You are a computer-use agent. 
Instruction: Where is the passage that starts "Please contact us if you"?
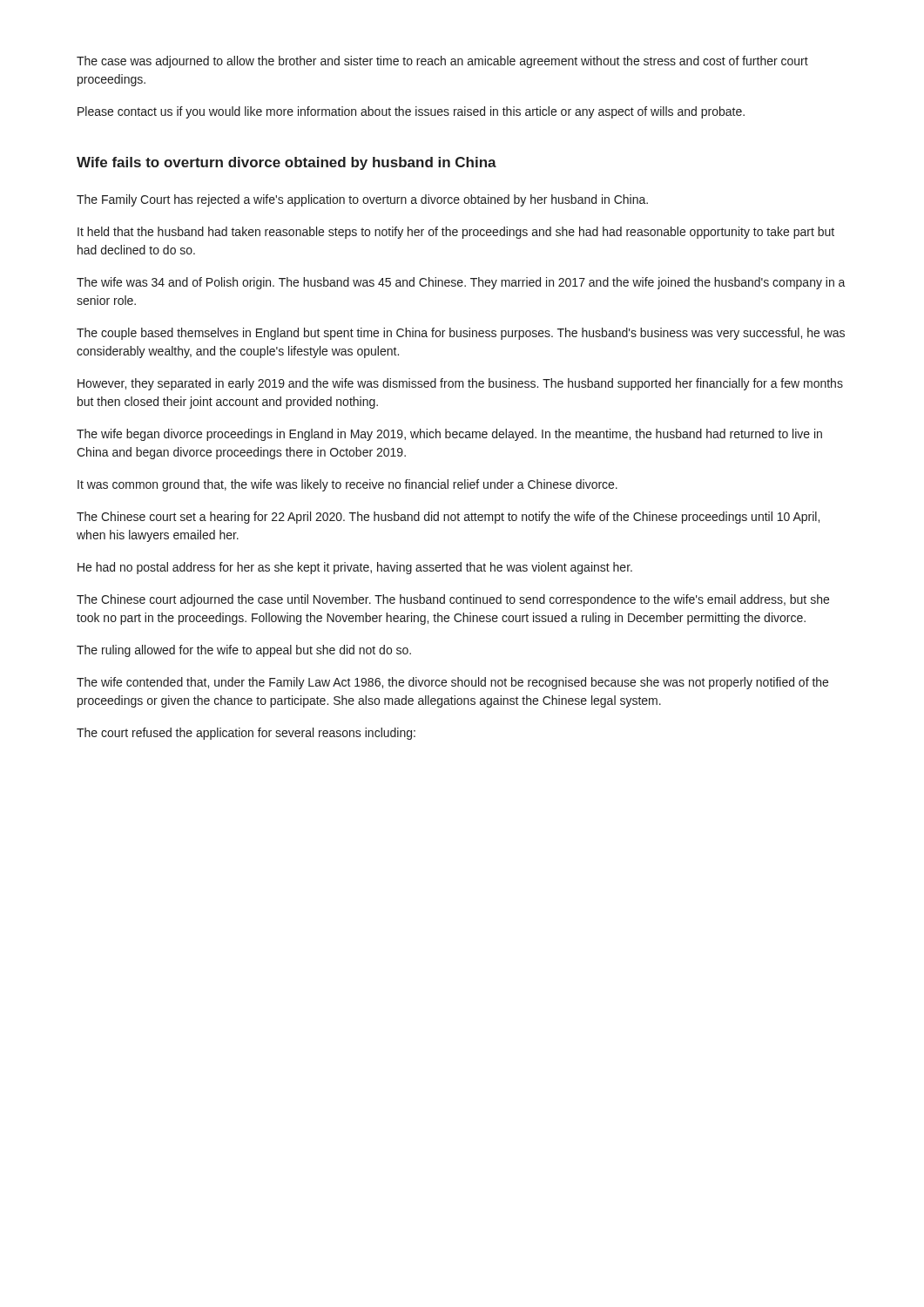(411, 112)
